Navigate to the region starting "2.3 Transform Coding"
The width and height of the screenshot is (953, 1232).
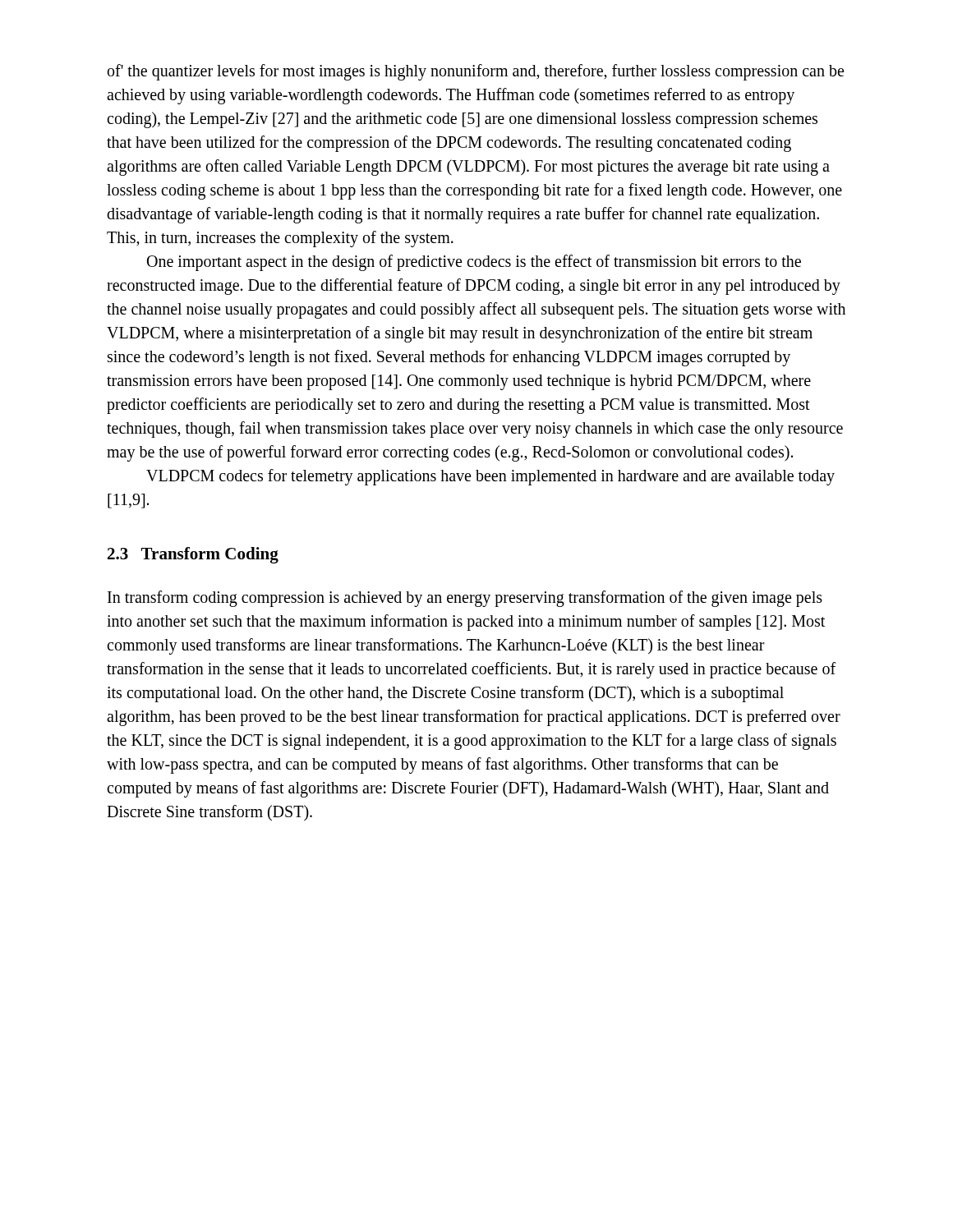coord(193,554)
